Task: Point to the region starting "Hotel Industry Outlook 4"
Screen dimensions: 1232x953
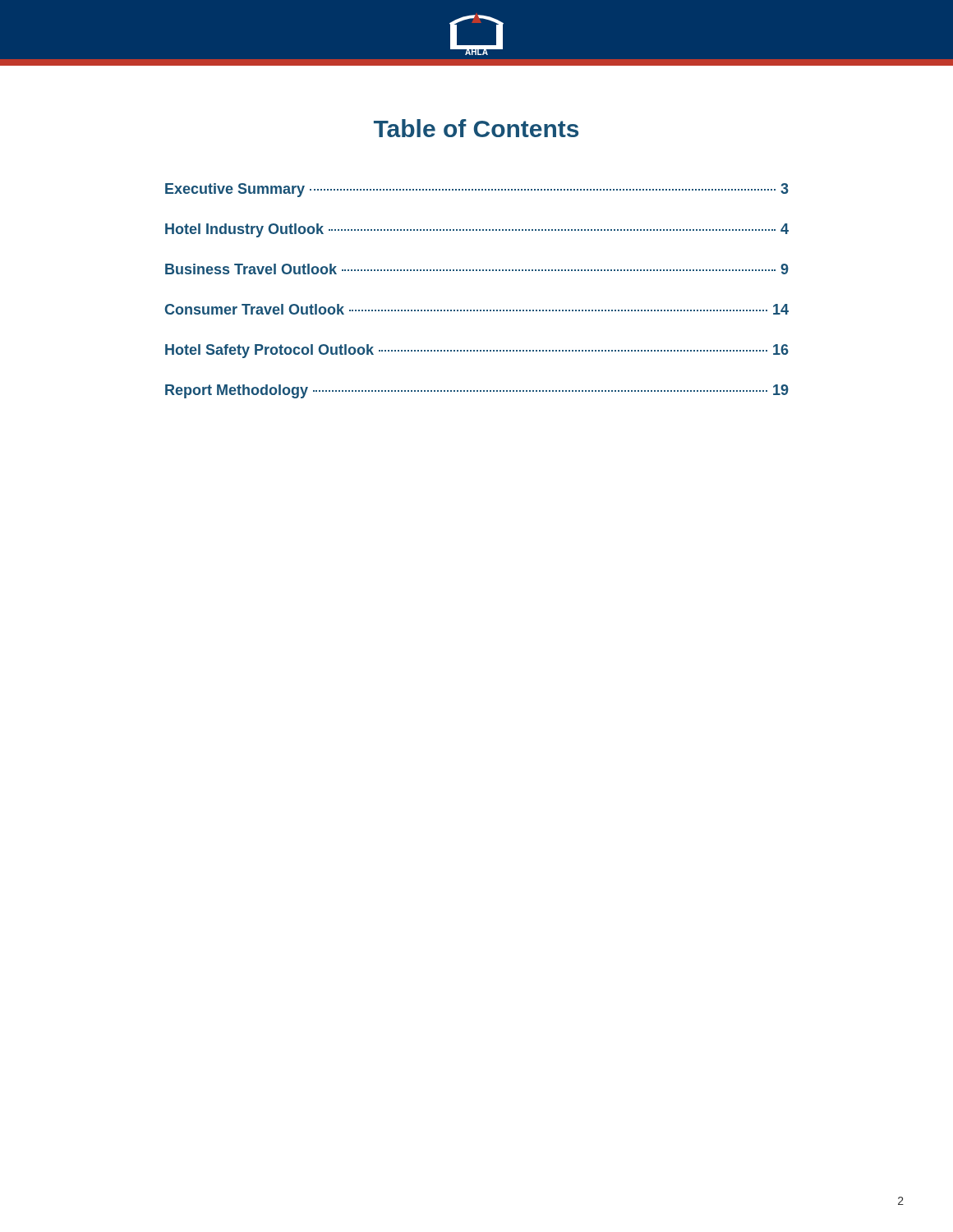Action: [476, 230]
